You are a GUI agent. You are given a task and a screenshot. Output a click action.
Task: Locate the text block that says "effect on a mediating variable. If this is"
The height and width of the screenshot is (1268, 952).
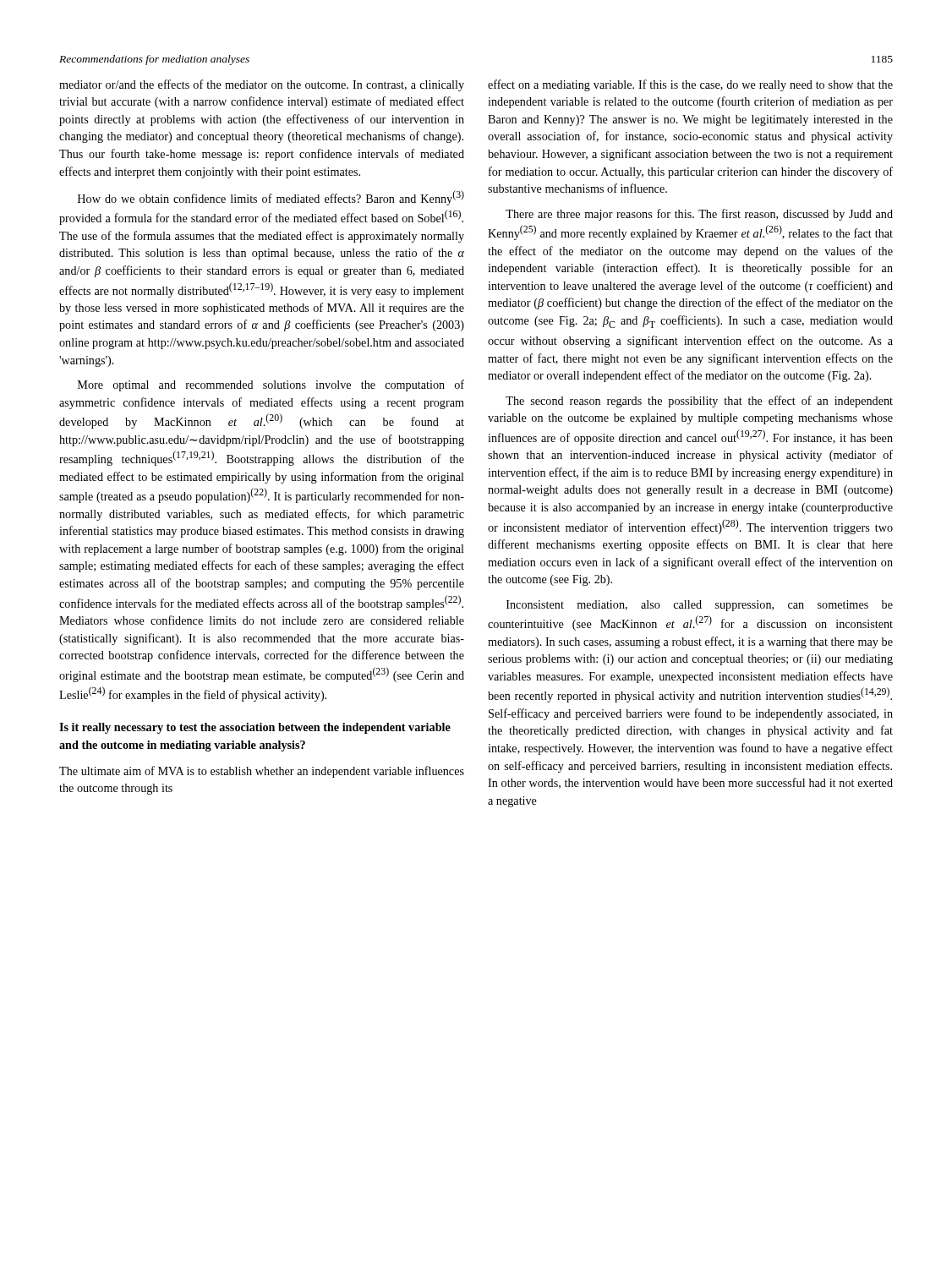coord(690,442)
